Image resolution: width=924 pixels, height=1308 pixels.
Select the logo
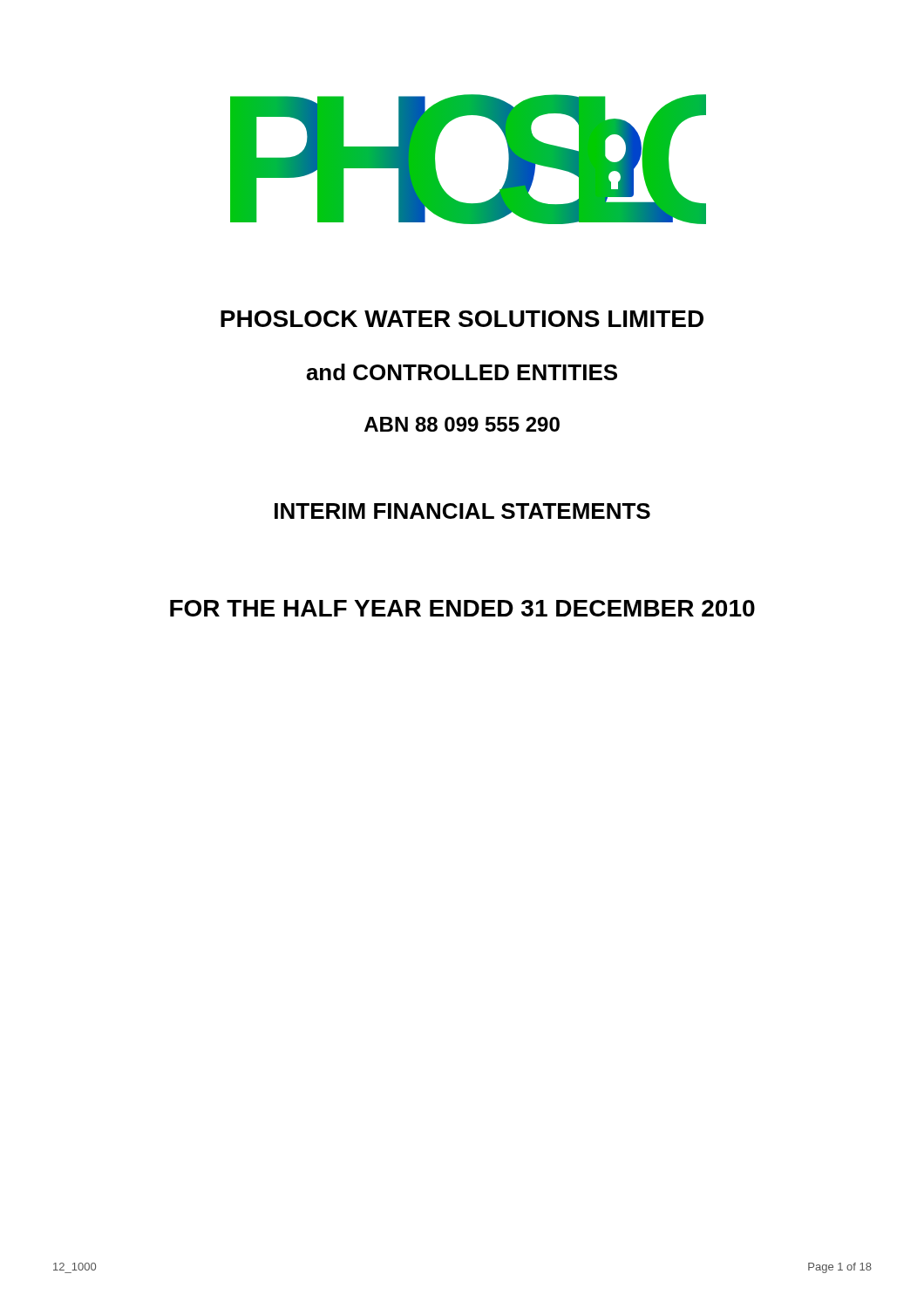tap(462, 153)
